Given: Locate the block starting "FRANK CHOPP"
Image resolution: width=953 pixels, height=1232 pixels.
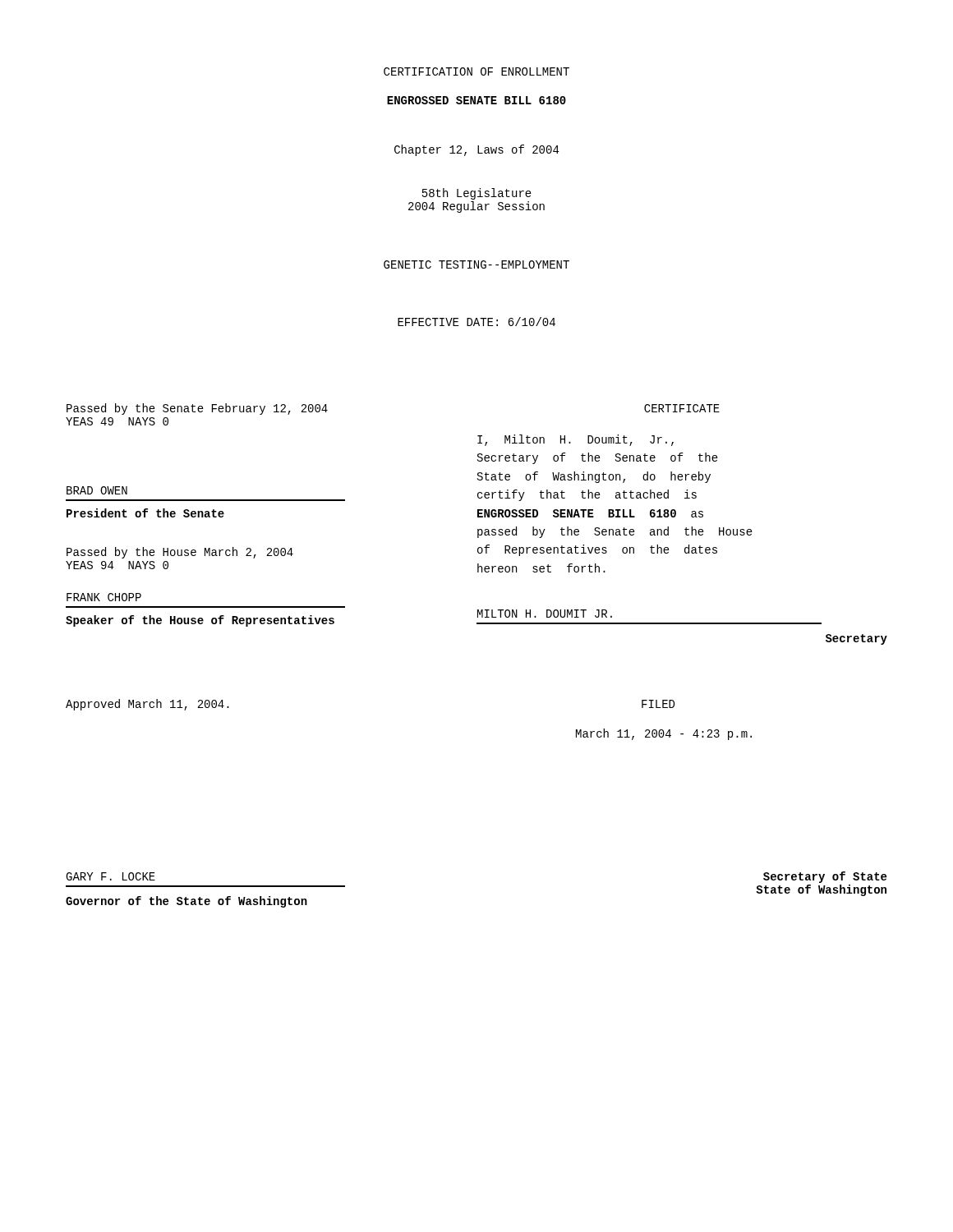Looking at the screenshot, I should [x=205, y=600].
